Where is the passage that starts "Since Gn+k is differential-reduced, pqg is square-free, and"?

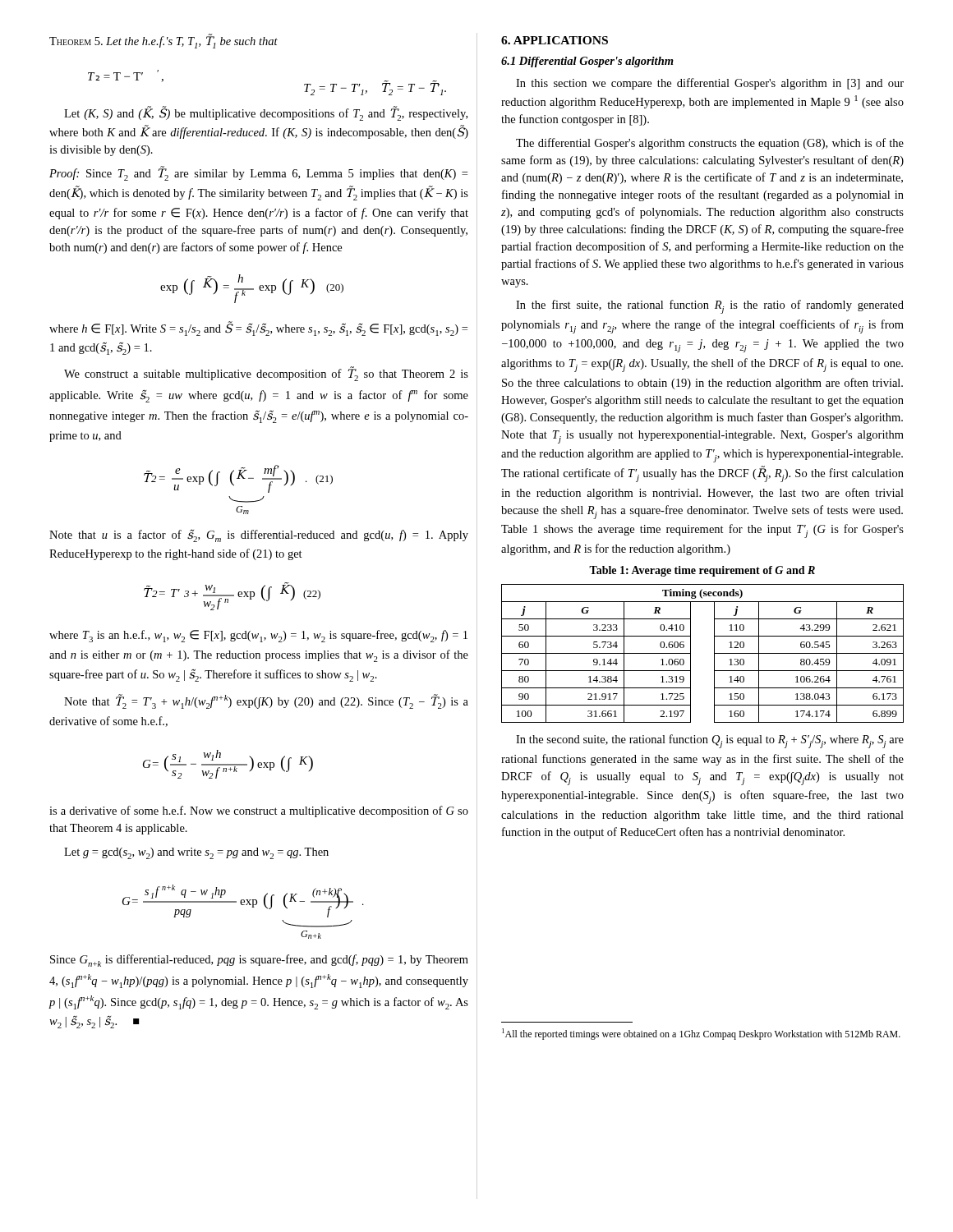point(259,992)
